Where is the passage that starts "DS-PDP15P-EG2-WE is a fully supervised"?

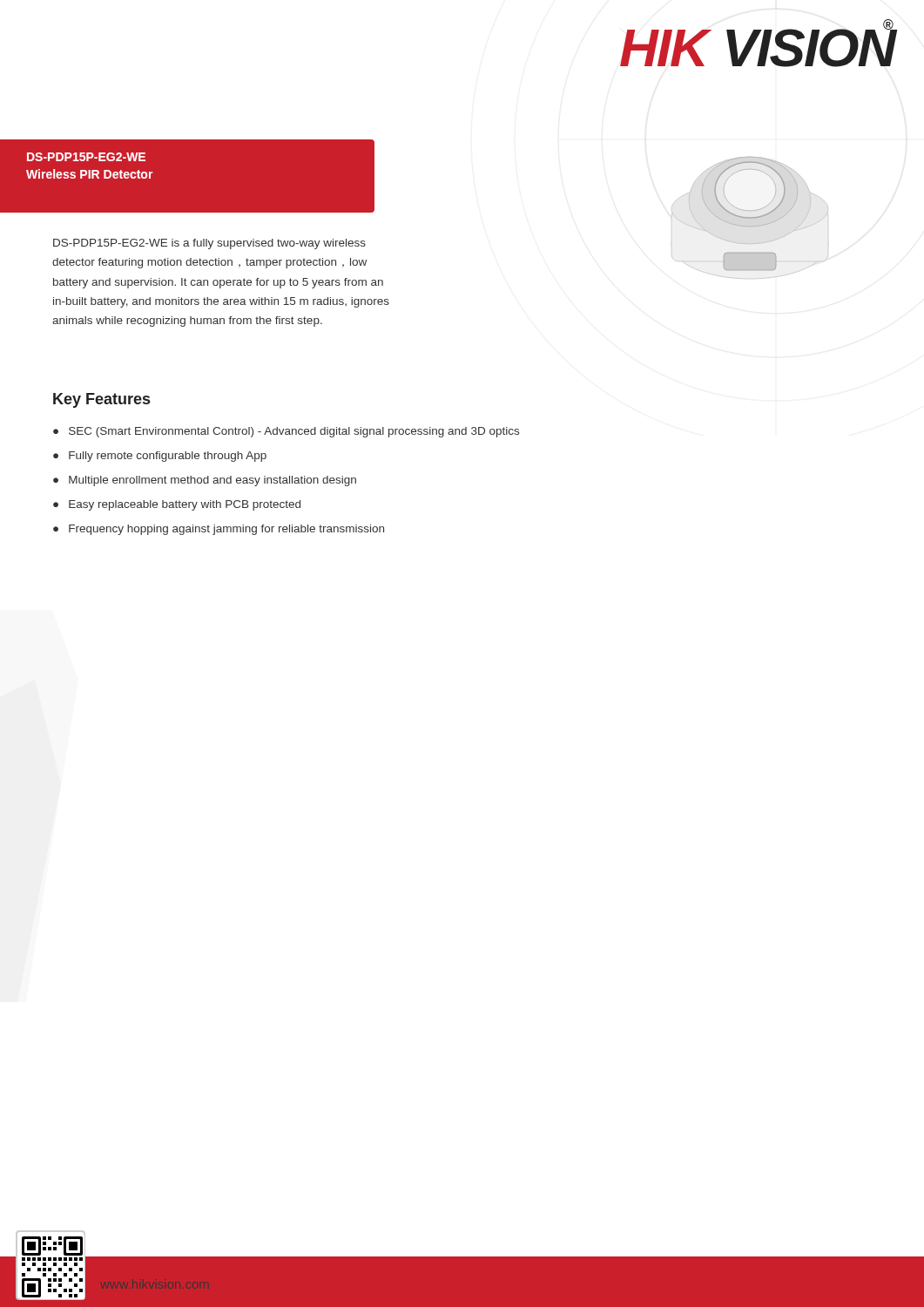(x=221, y=281)
